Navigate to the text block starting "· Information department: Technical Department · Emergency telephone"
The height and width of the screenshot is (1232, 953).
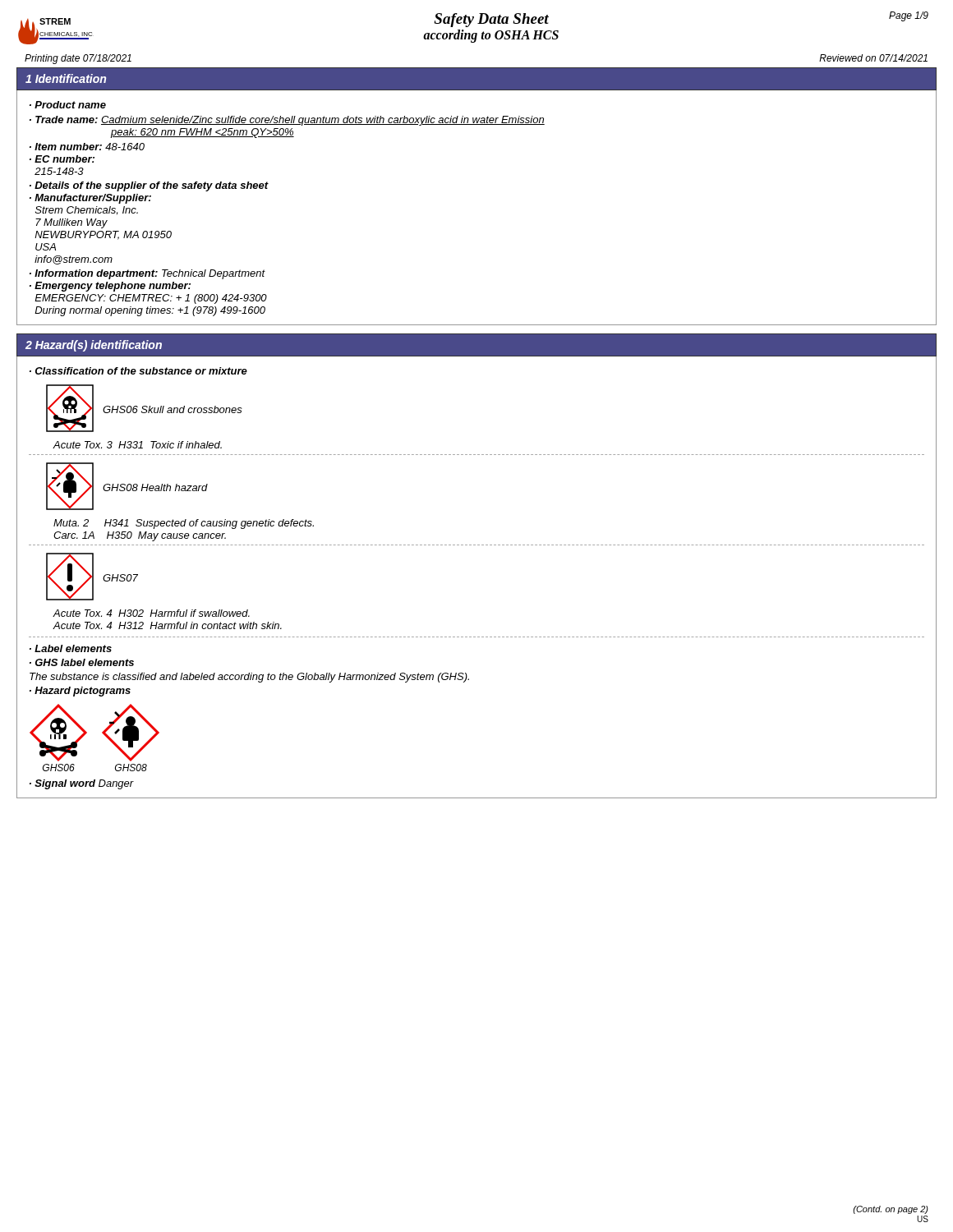[148, 292]
